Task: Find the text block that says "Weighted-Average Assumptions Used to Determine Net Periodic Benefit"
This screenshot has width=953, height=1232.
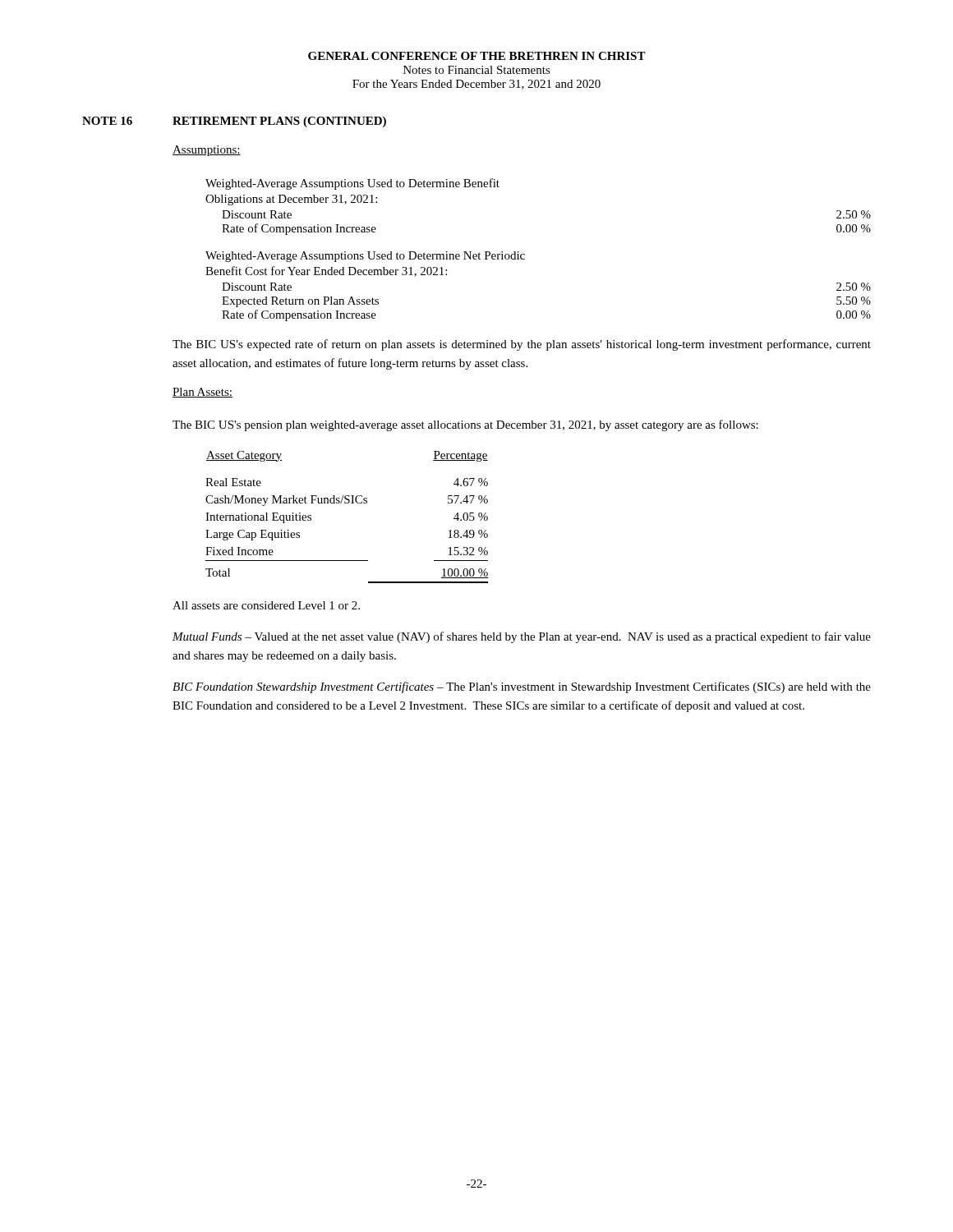Action: coord(365,257)
